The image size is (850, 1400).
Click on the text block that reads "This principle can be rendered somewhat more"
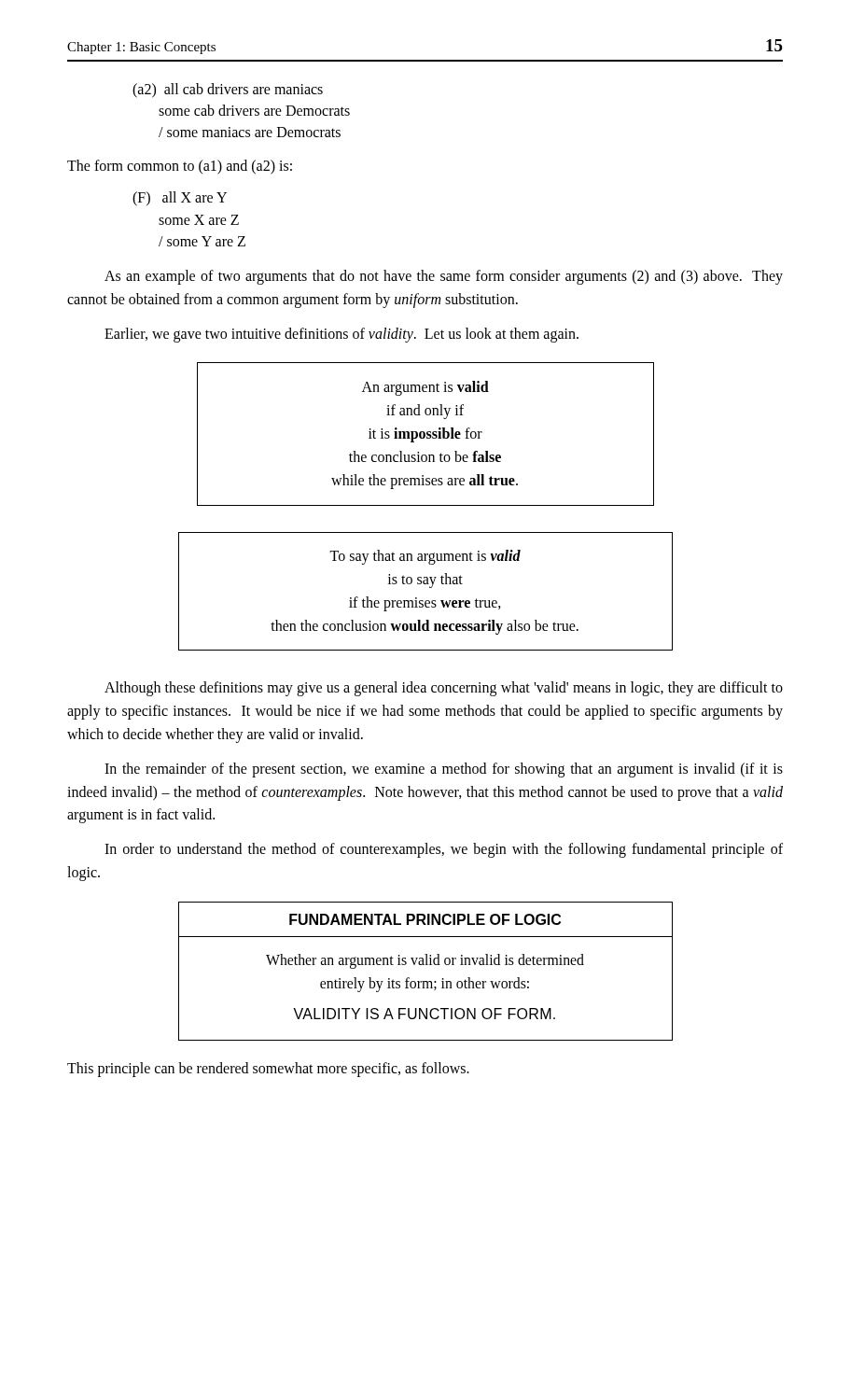[x=268, y=1068]
